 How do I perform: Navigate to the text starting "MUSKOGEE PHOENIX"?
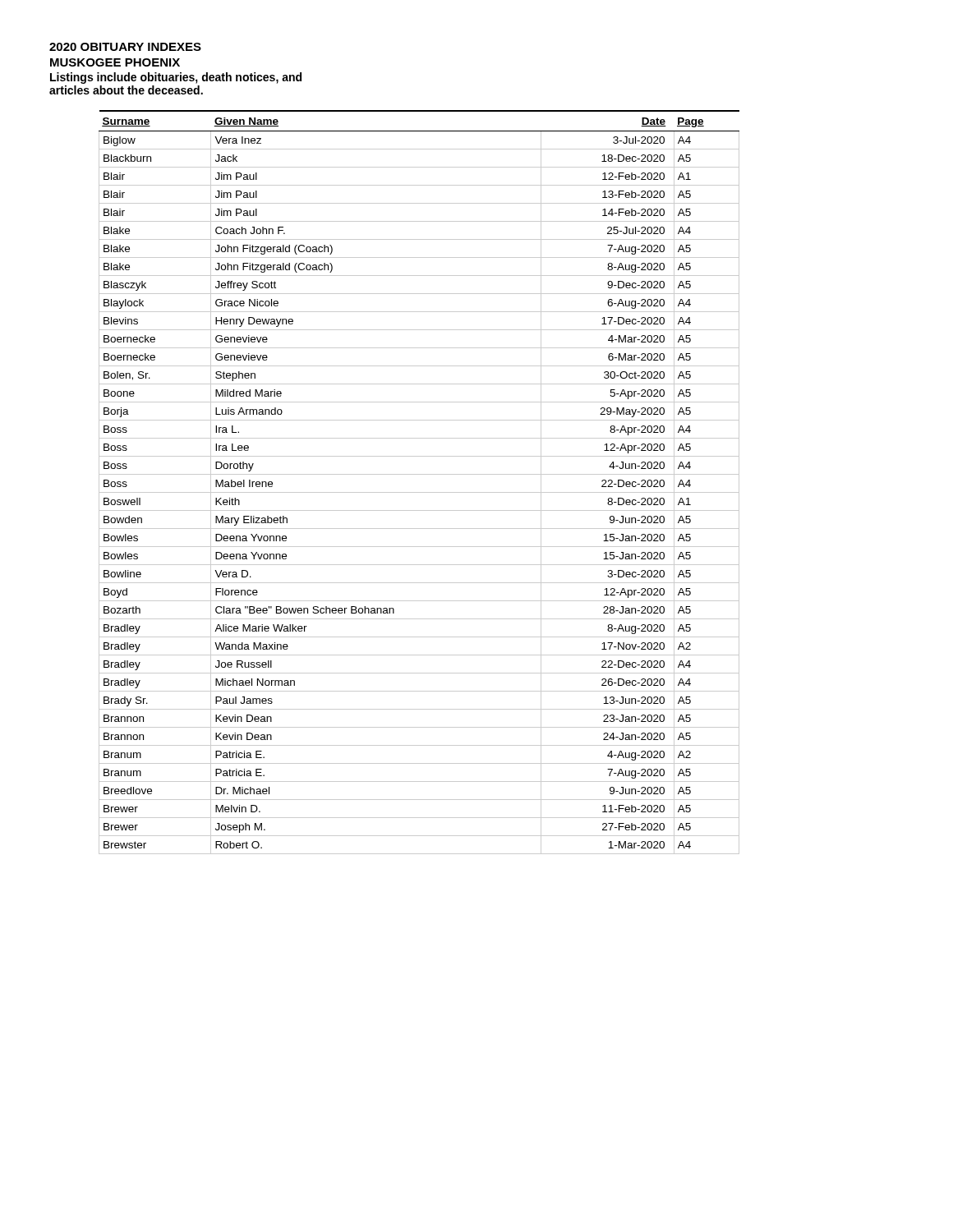115,62
